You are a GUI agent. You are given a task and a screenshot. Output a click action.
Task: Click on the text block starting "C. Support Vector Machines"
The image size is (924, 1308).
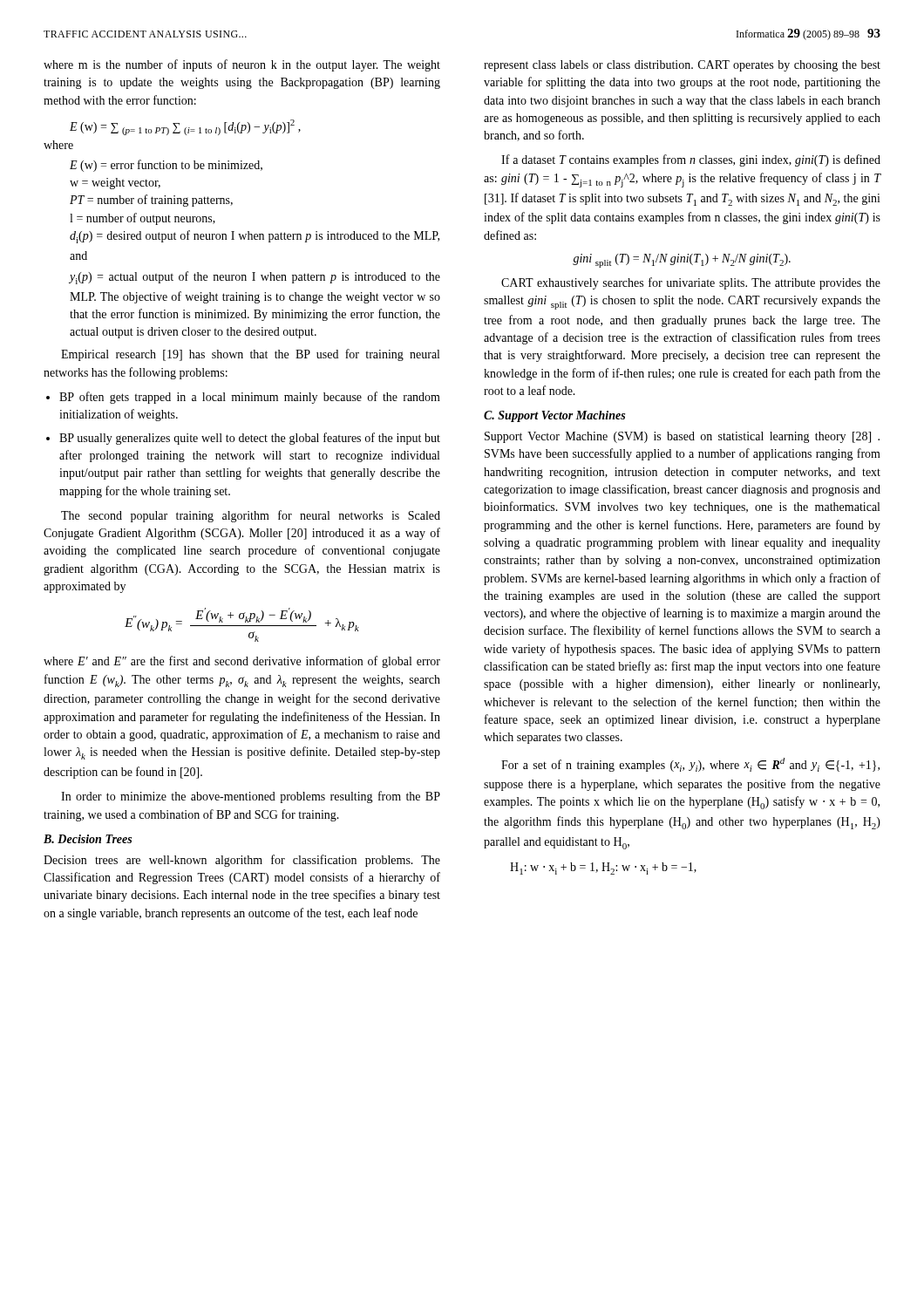[555, 416]
